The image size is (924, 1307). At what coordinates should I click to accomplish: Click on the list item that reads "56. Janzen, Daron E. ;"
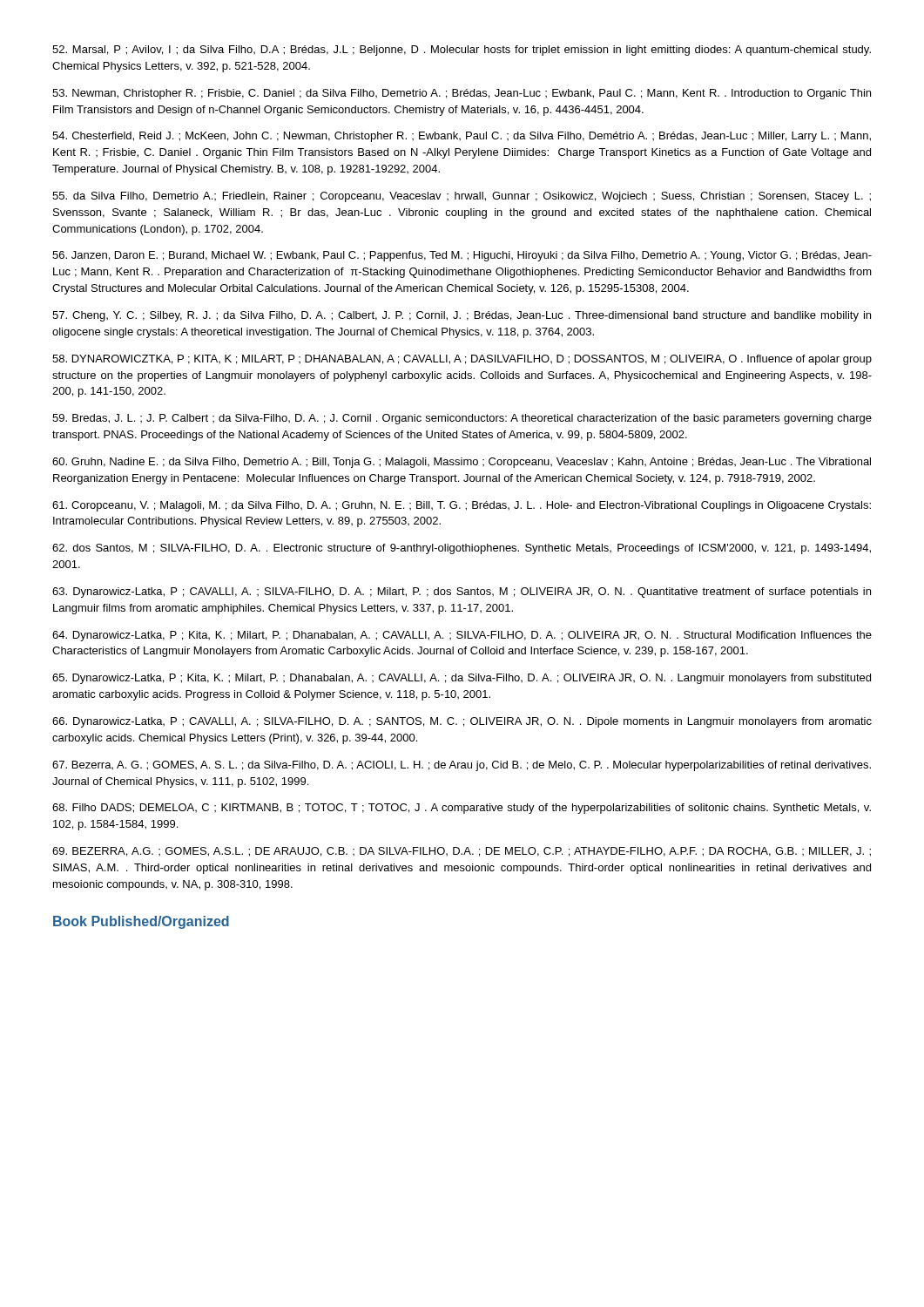[x=462, y=272]
